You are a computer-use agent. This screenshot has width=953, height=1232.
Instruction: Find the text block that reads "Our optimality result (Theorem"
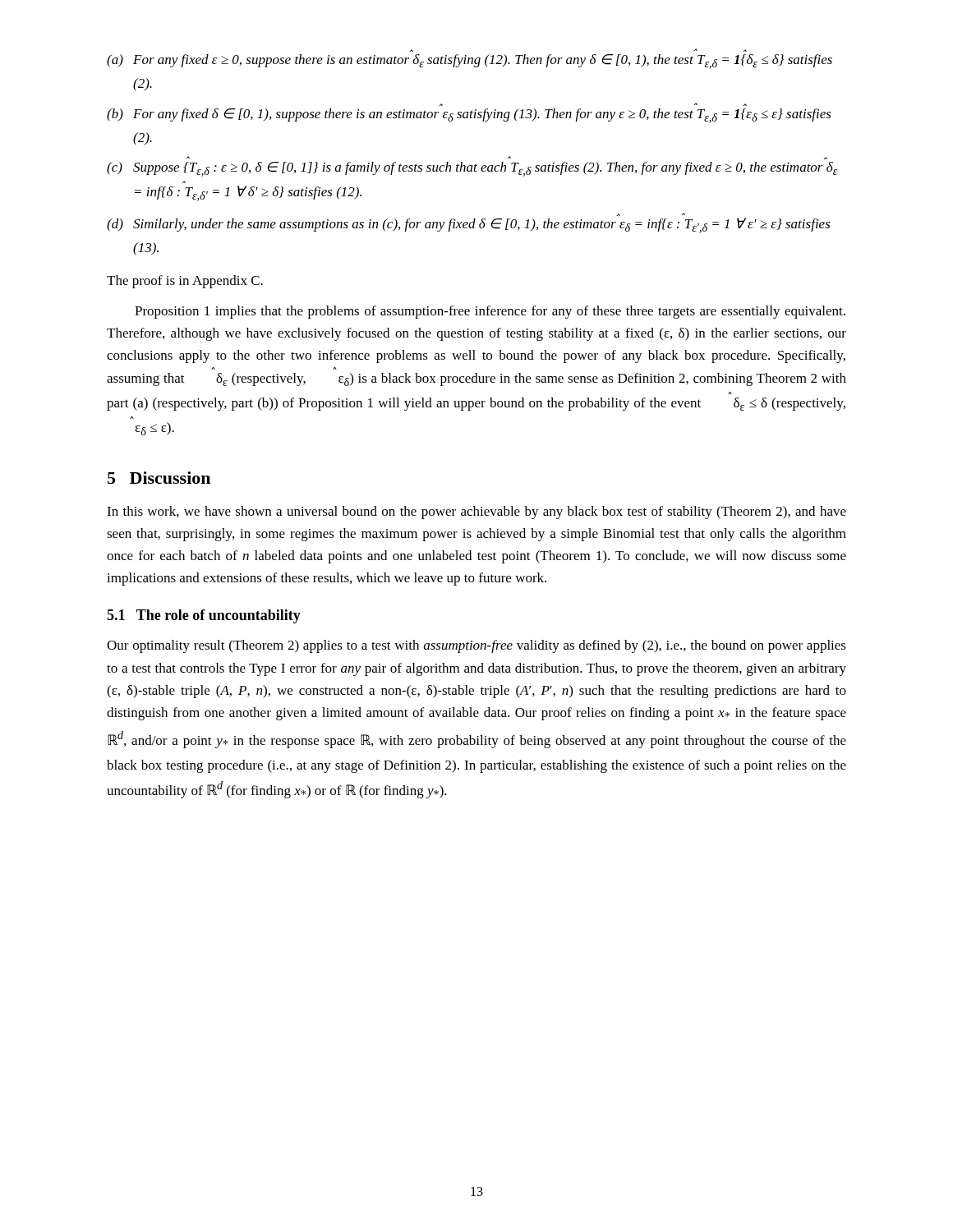tap(476, 719)
